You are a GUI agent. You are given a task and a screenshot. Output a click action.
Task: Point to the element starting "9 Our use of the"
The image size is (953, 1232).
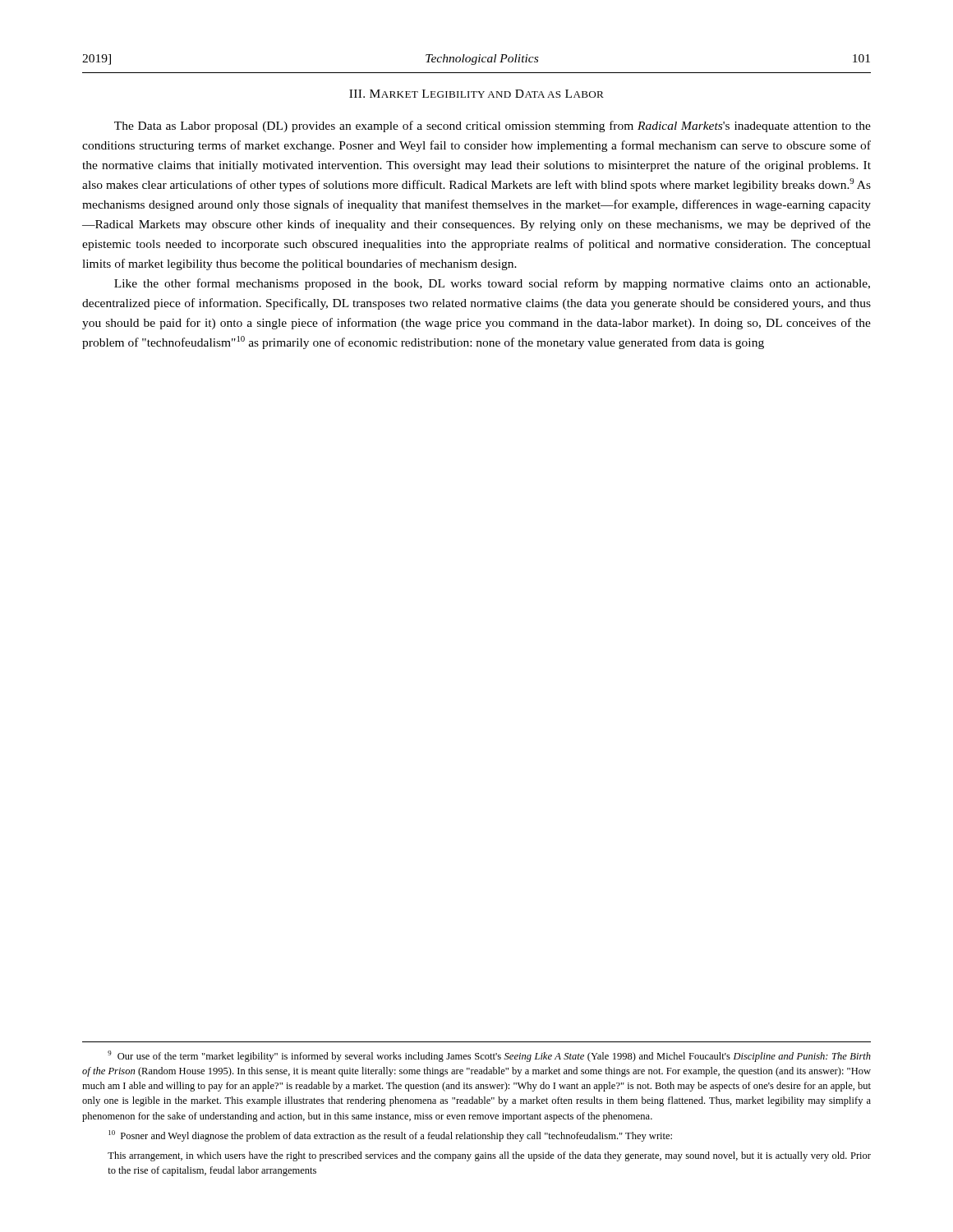[476, 1086]
